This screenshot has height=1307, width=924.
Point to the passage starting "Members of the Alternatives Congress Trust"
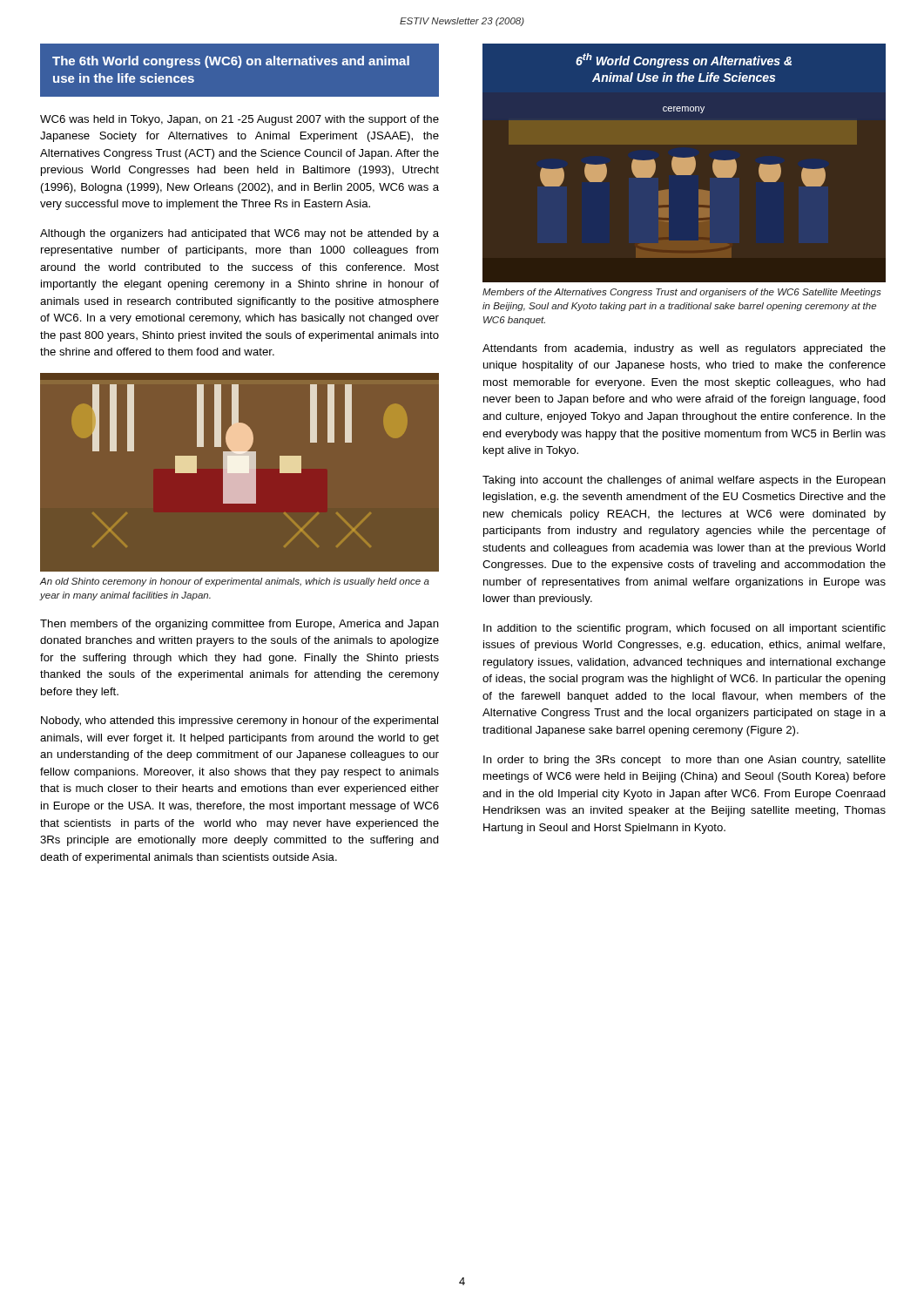click(682, 306)
